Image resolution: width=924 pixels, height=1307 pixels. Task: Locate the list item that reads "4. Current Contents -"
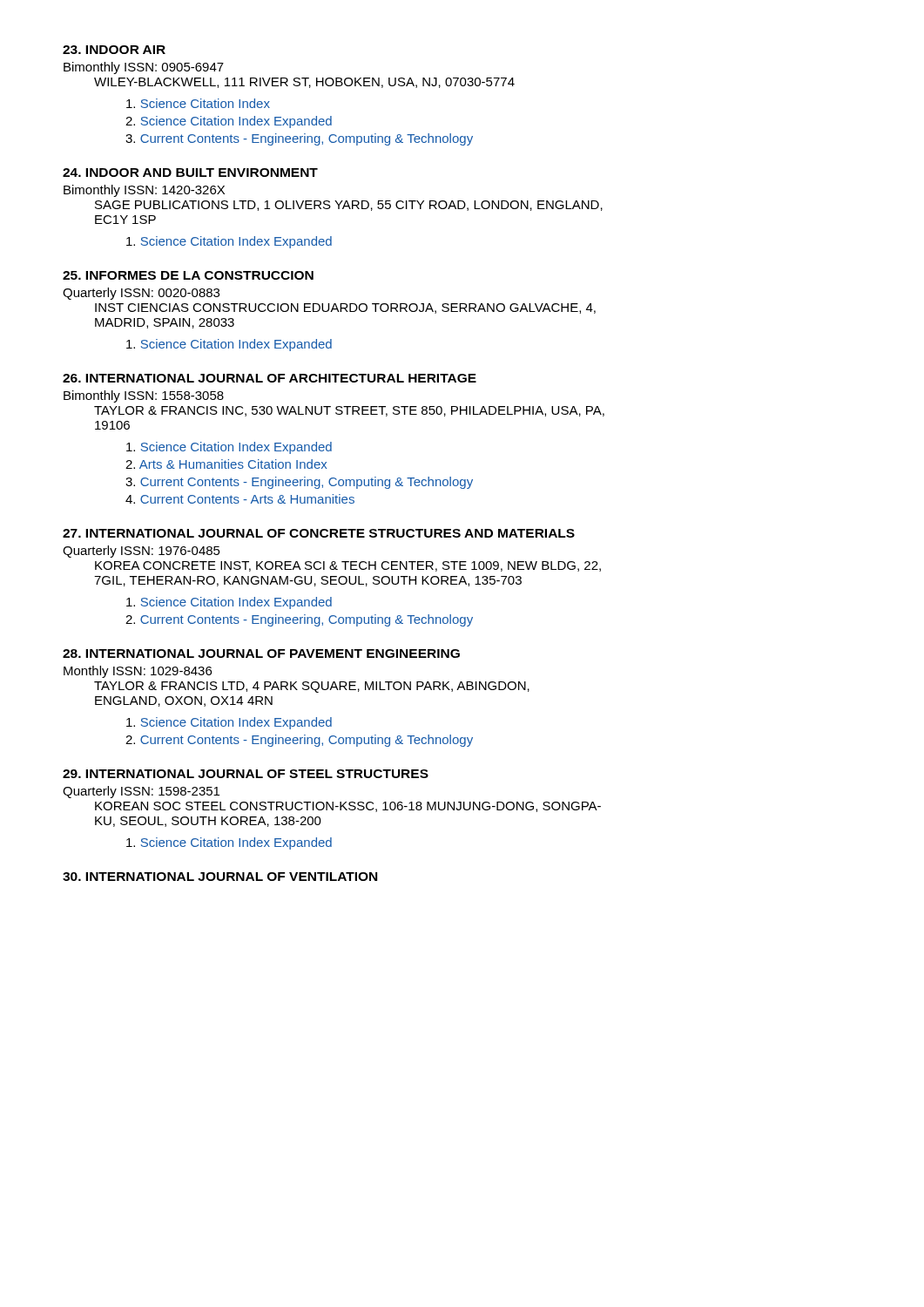pyautogui.click(x=240, y=499)
